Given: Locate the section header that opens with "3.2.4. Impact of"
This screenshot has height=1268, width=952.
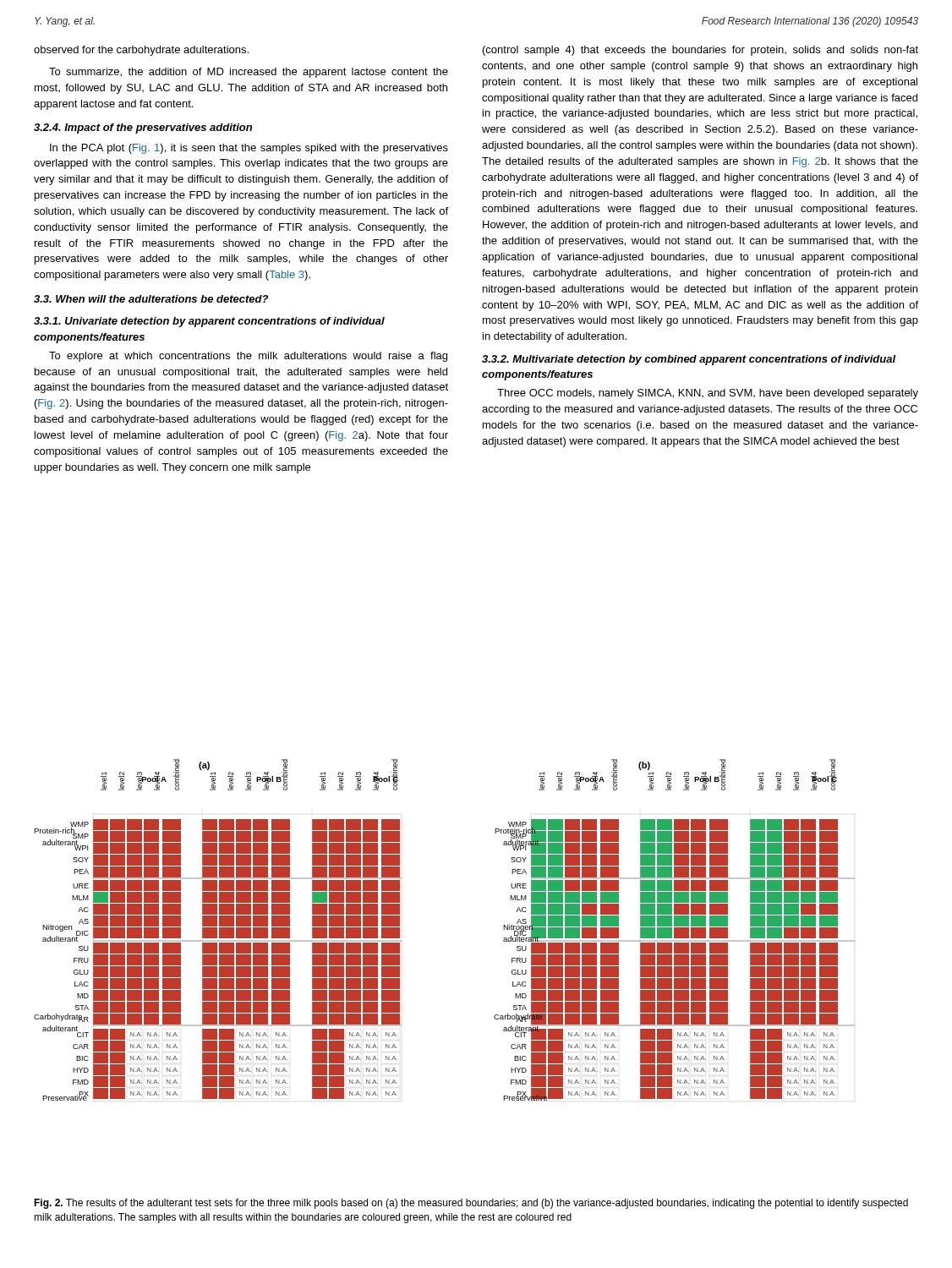Looking at the screenshot, I should [x=143, y=128].
